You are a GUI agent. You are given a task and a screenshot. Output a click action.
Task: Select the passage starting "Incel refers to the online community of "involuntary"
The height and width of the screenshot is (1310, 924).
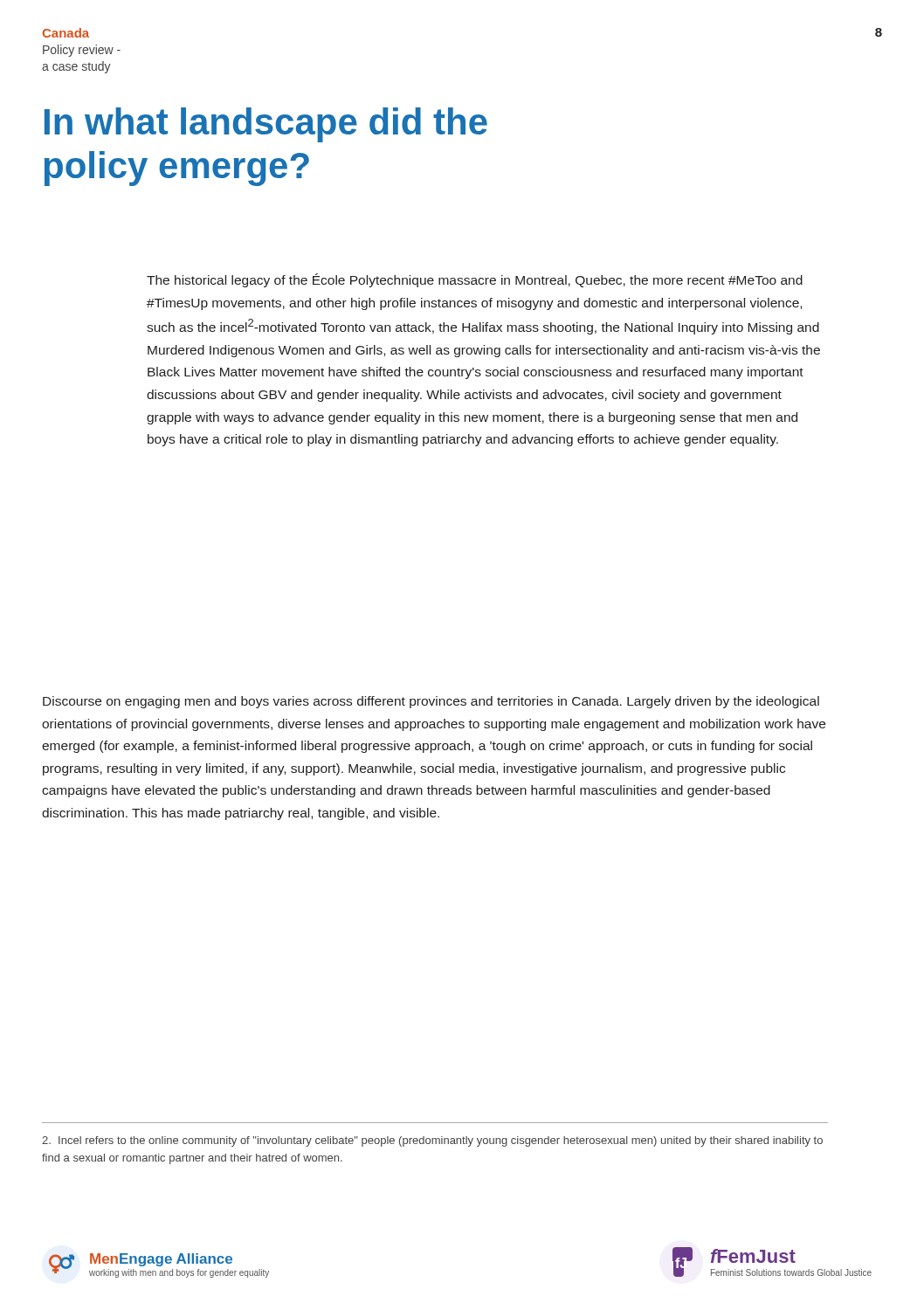pyautogui.click(x=433, y=1149)
